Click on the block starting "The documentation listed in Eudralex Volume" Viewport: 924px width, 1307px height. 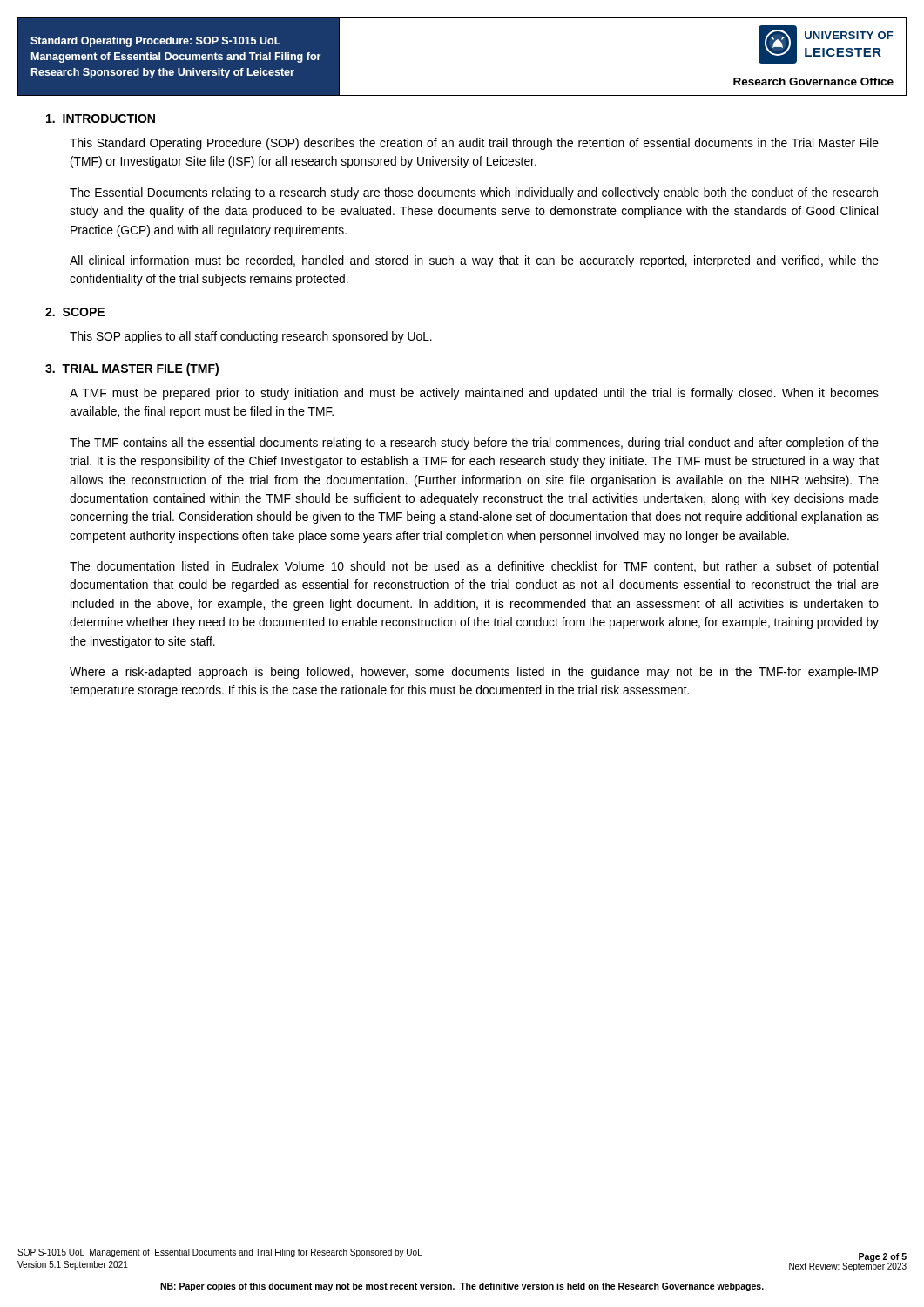point(474,604)
